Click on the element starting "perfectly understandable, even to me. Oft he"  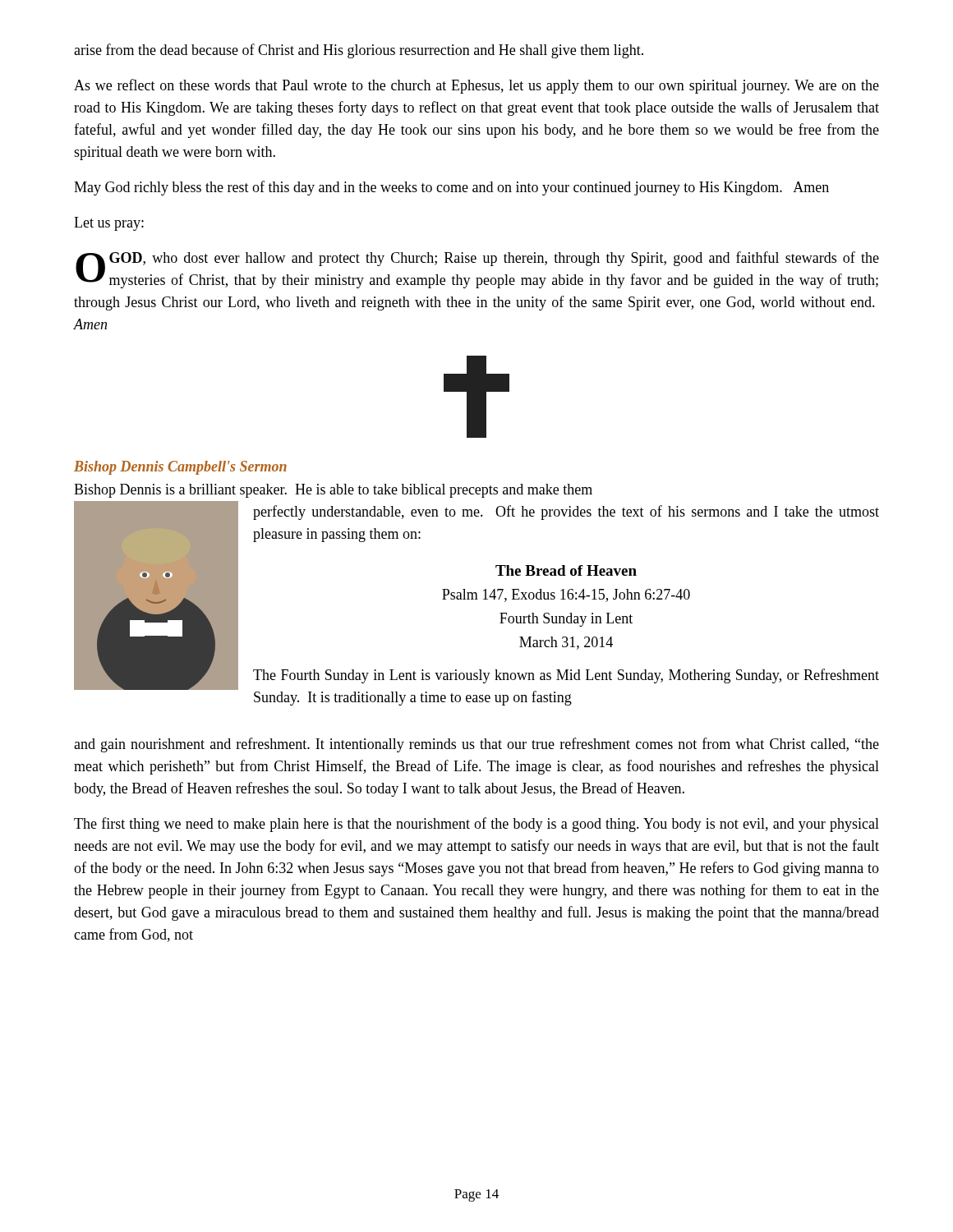[566, 523]
